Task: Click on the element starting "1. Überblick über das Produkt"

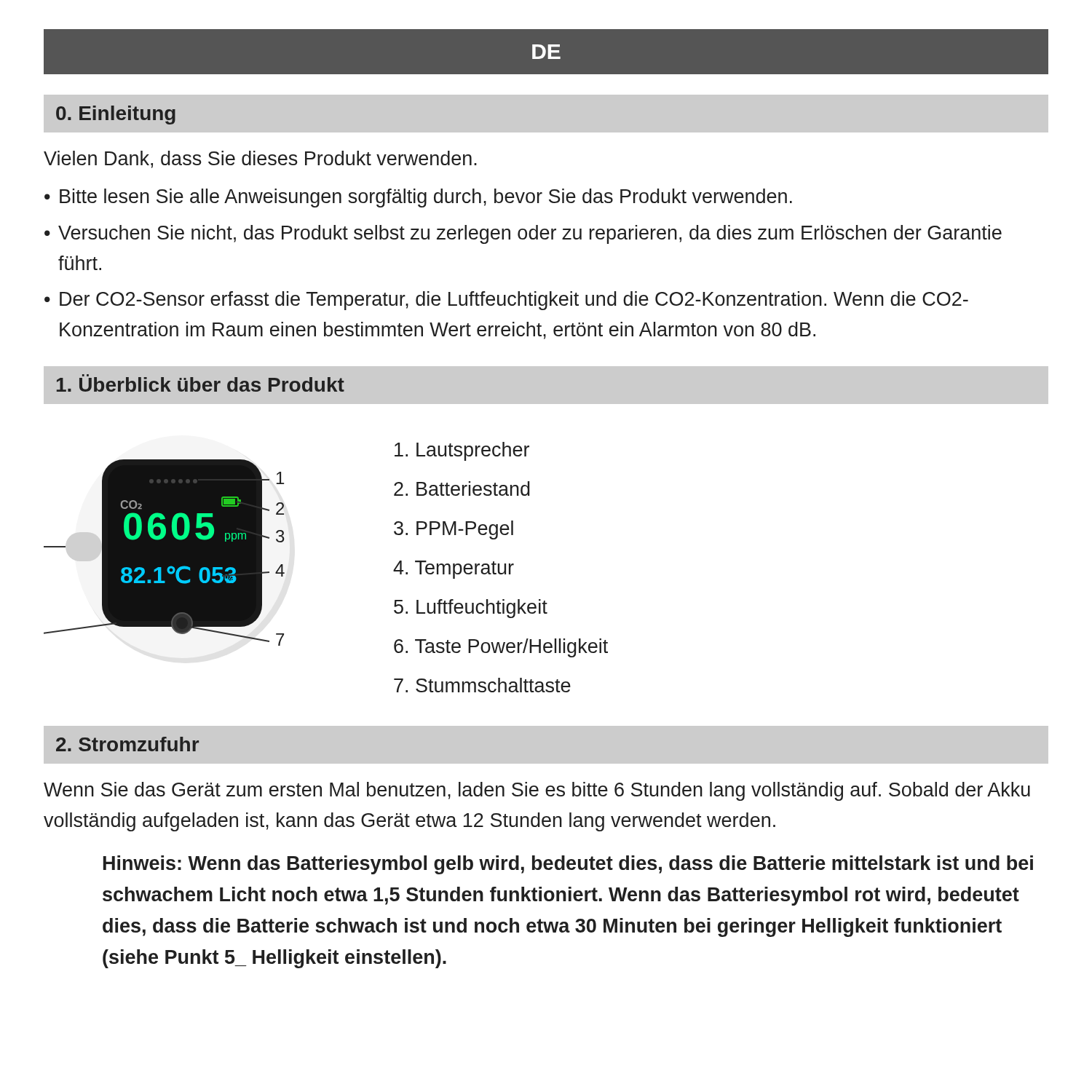Action: [x=200, y=385]
